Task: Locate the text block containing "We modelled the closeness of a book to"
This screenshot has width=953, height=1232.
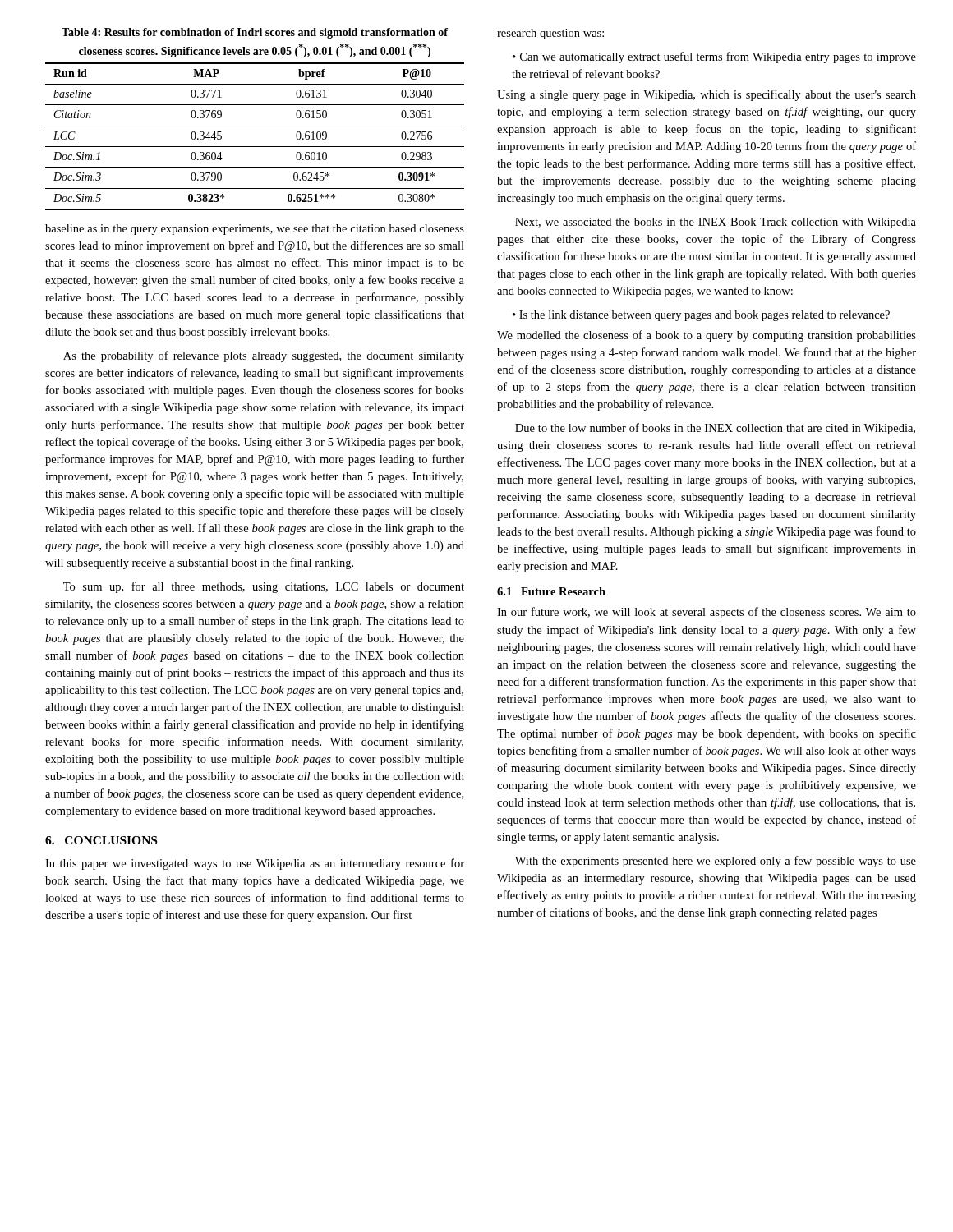Action: point(707,451)
